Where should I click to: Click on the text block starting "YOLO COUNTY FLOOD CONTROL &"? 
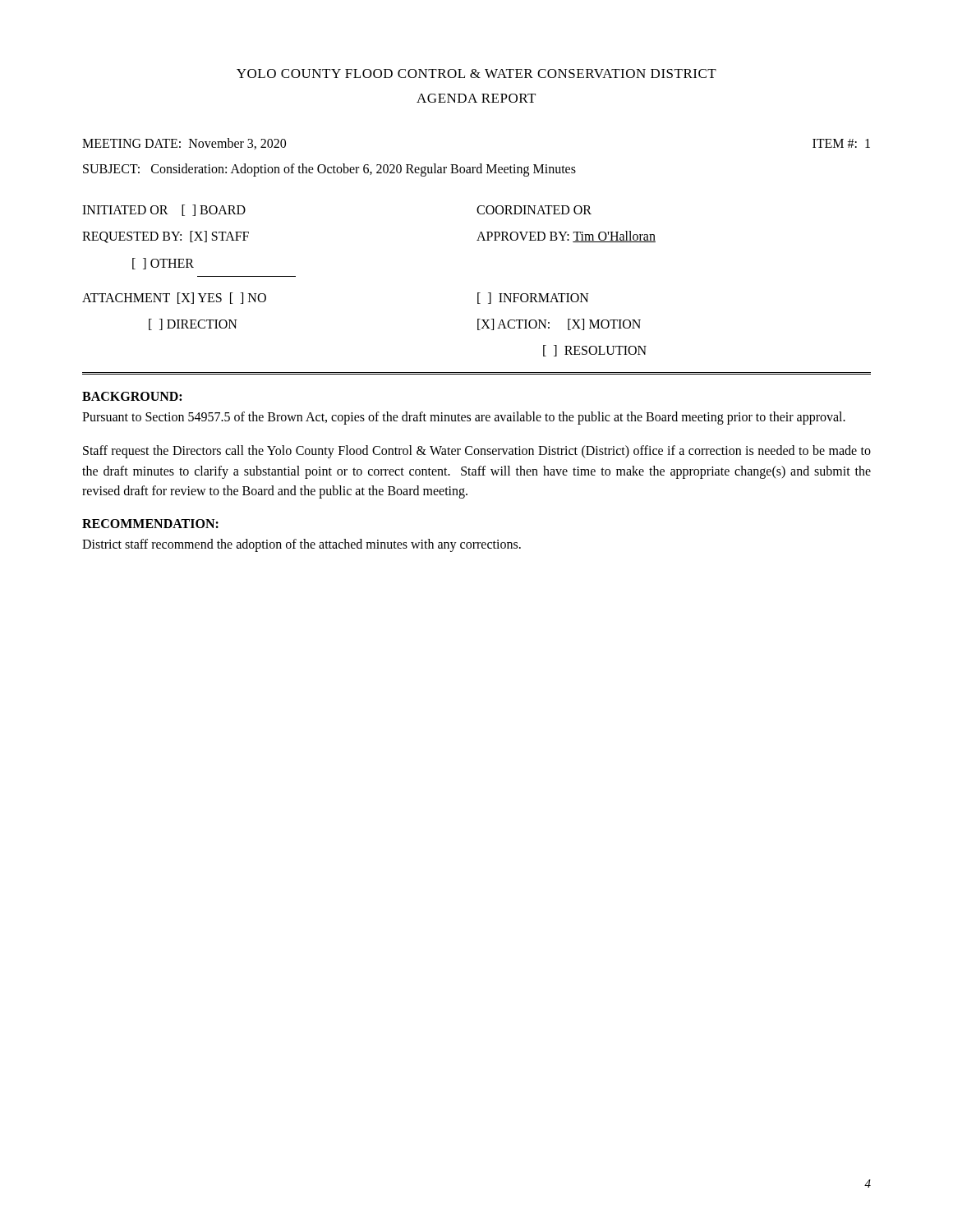pyautogui.click(x=476, y=86)
